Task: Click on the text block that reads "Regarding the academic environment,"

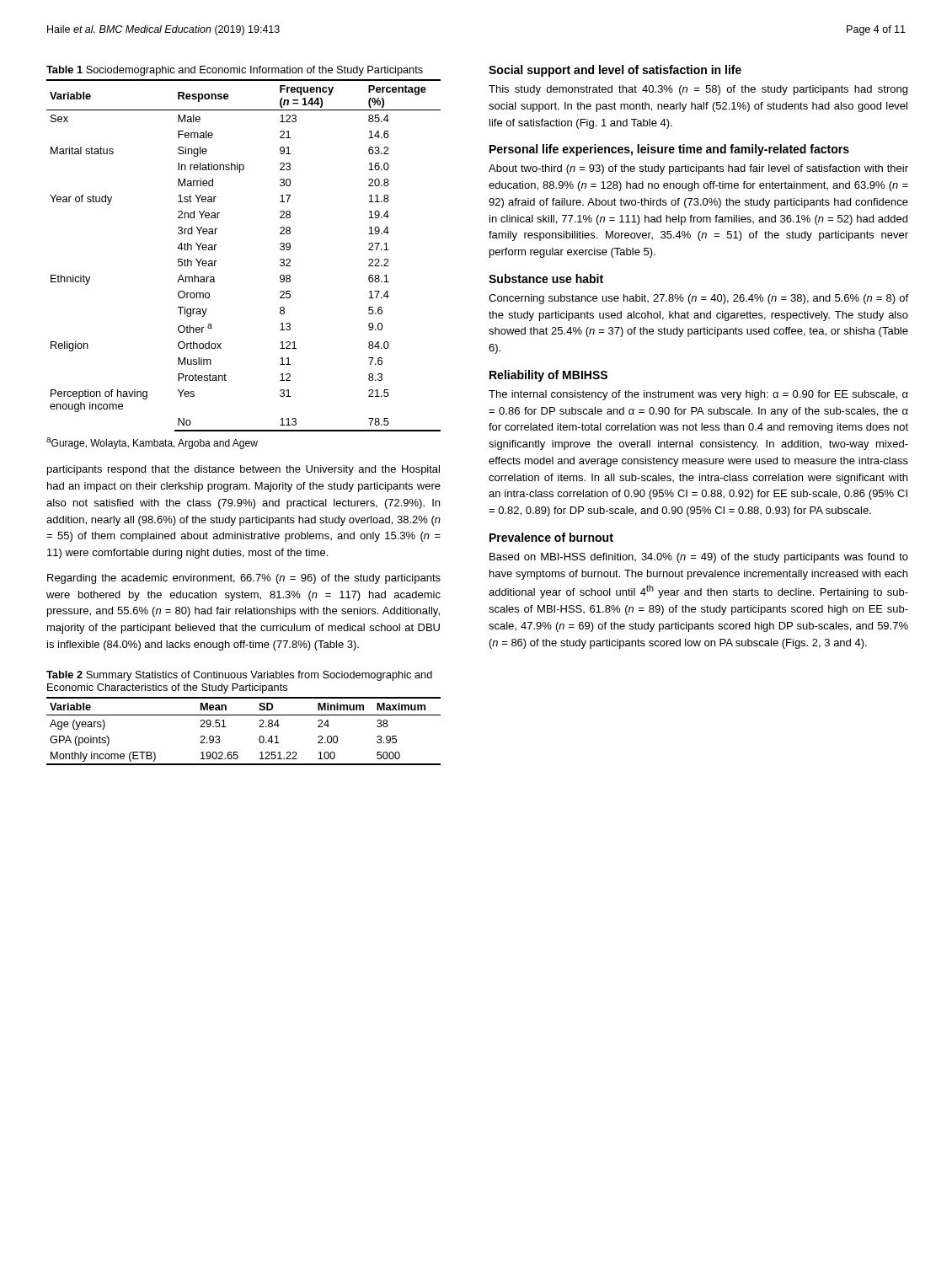Action: click(243, 611)
